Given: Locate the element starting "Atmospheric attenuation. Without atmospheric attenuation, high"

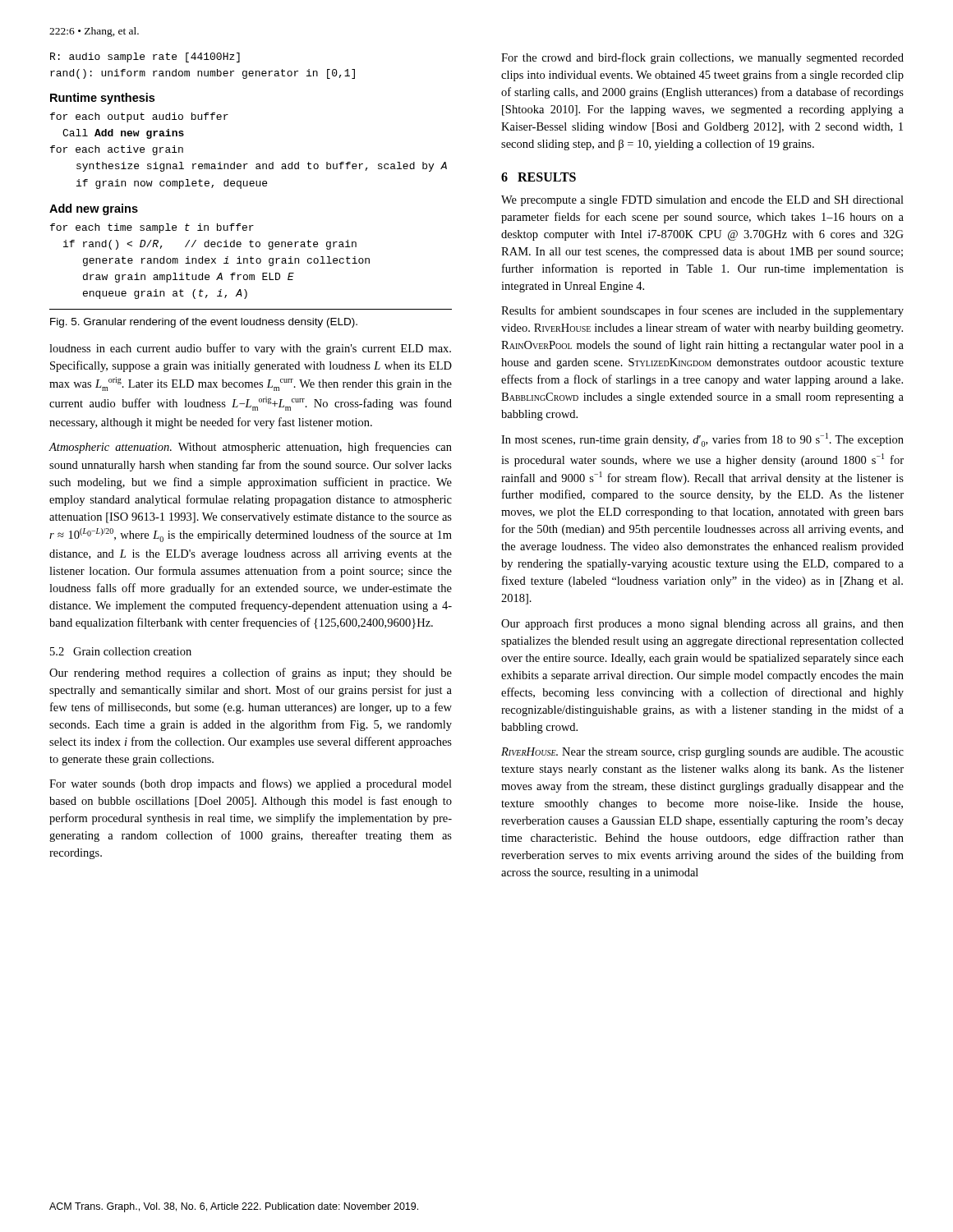Looking at the screenshot, I should coord(251,535).
